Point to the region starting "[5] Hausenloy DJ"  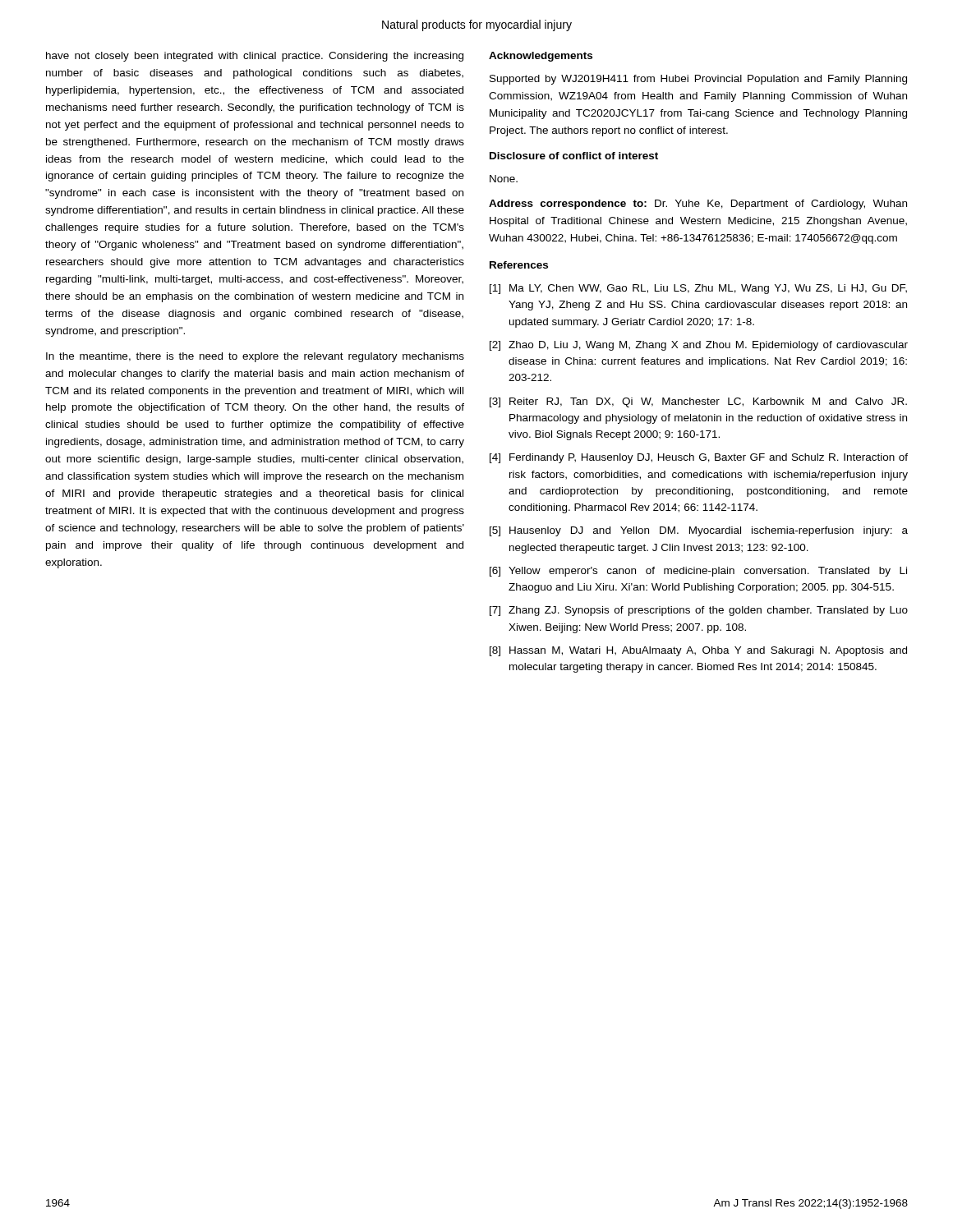pos(698,539)
